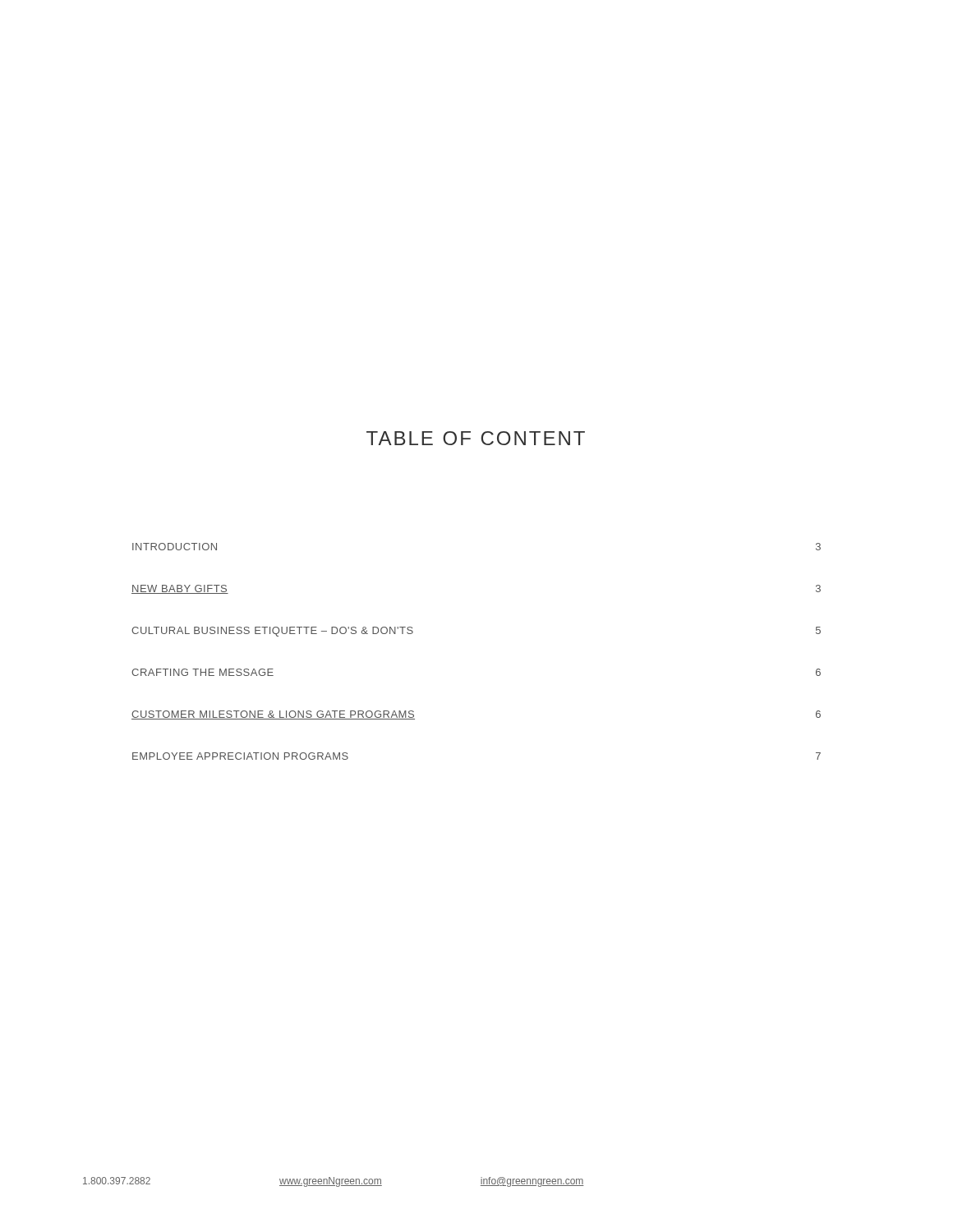The image size is (953, 1232).
Task: Select the text block starting "NEW BABY GIFTS 3"
Action: (x=180, y=588)
